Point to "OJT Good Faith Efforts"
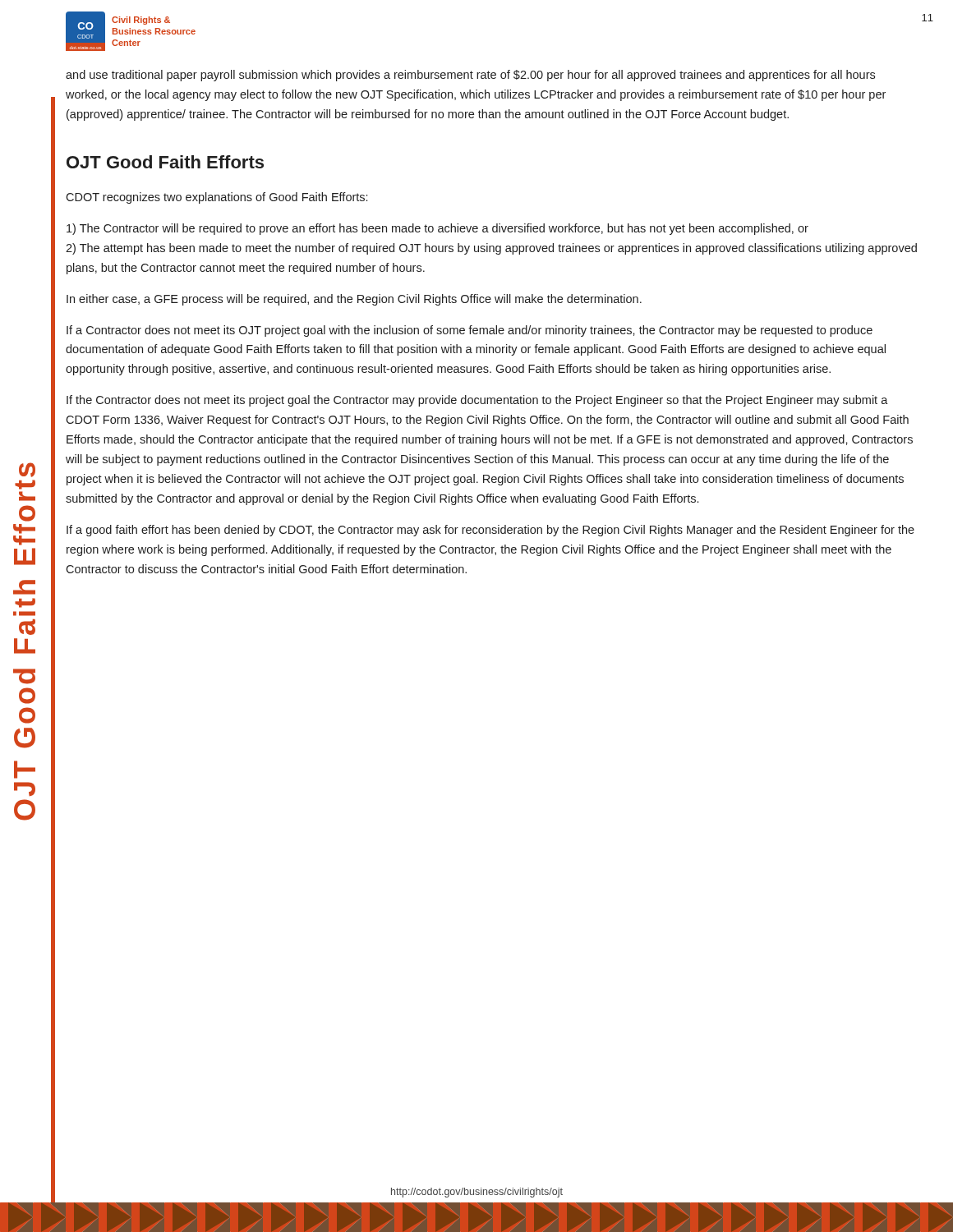The width and height of the screenshot is (953, 1232). point(165,162)
